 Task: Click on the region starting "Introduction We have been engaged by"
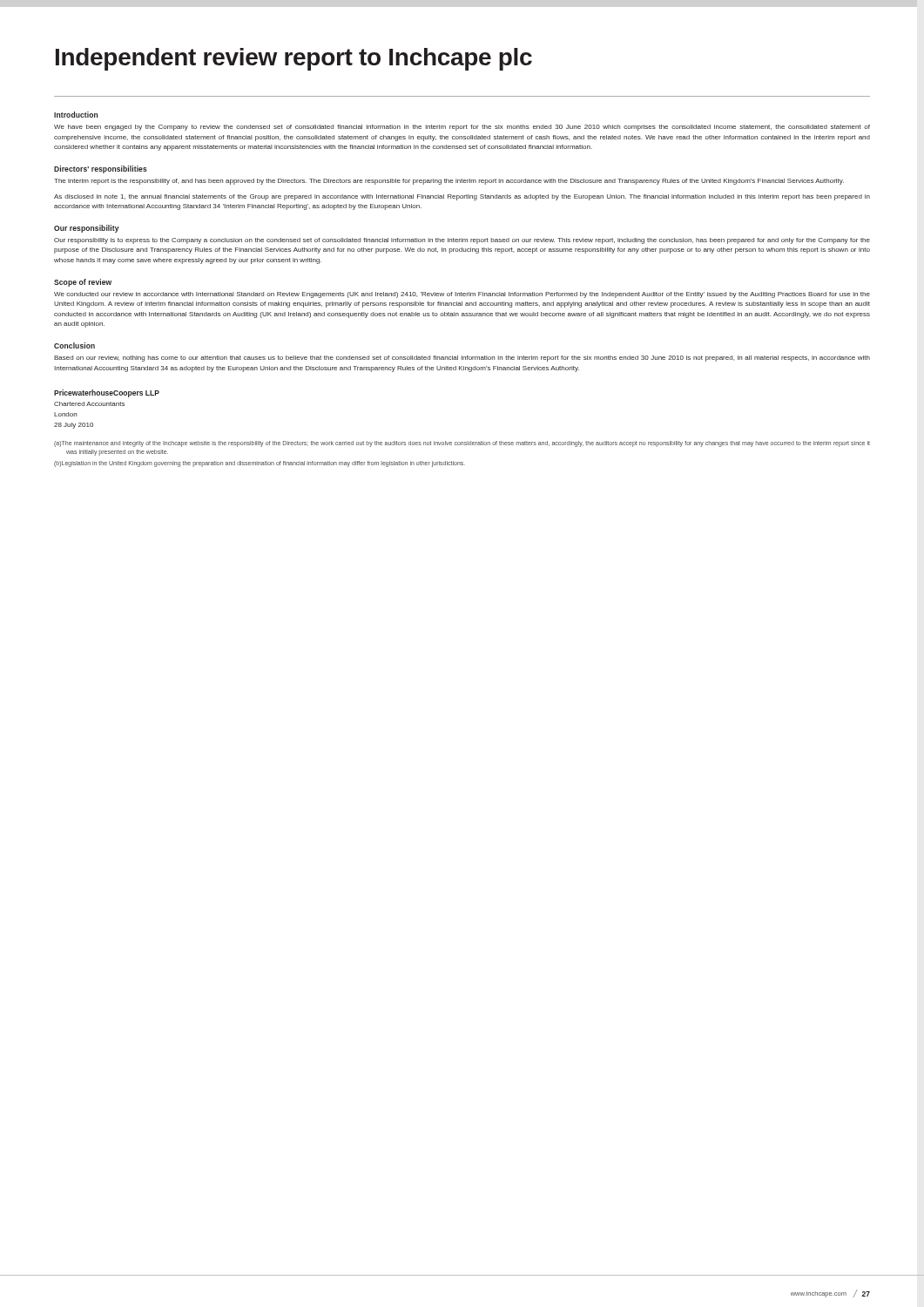point(462,132)
